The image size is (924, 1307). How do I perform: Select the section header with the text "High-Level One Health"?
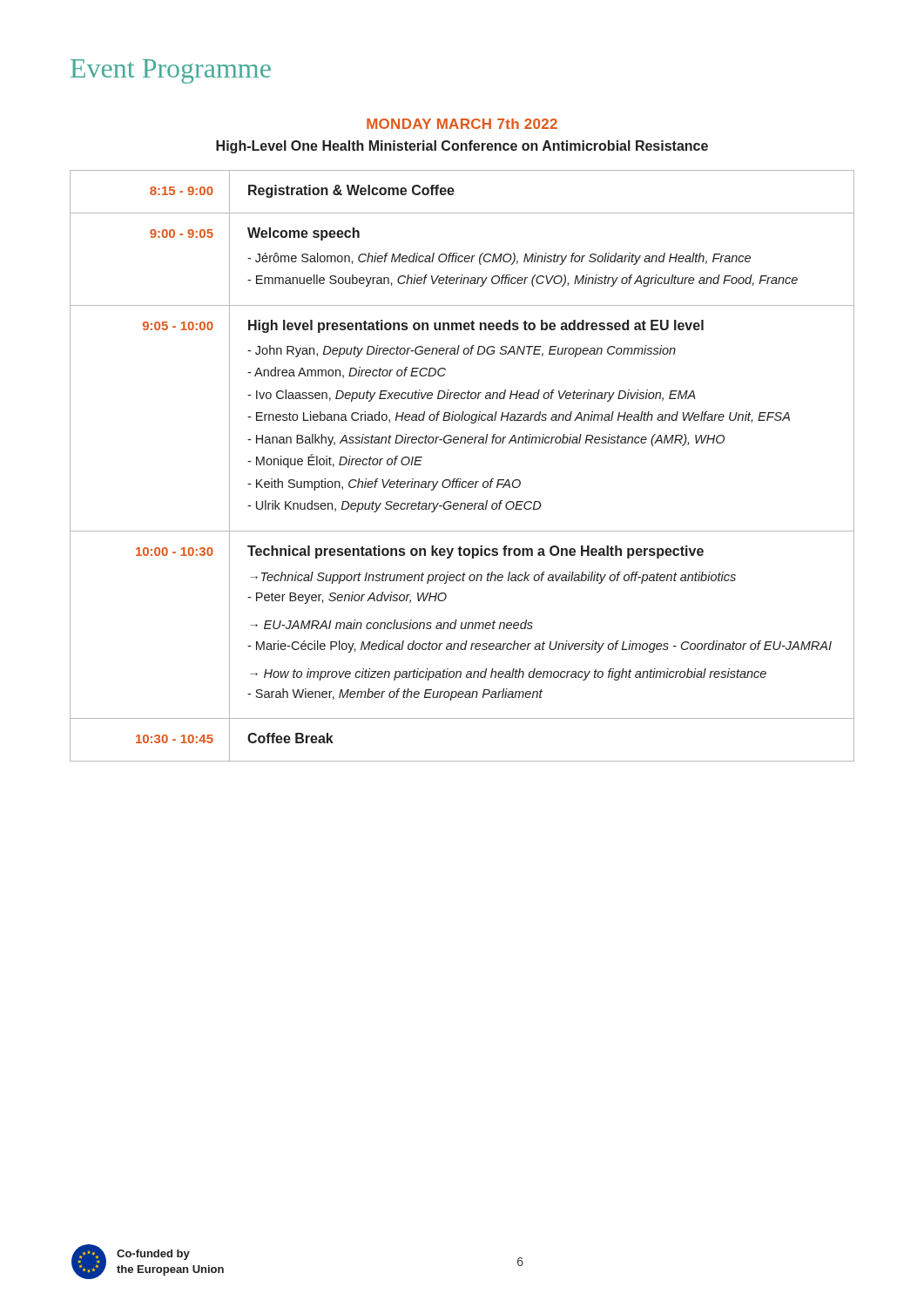click(x=462, y=146)
